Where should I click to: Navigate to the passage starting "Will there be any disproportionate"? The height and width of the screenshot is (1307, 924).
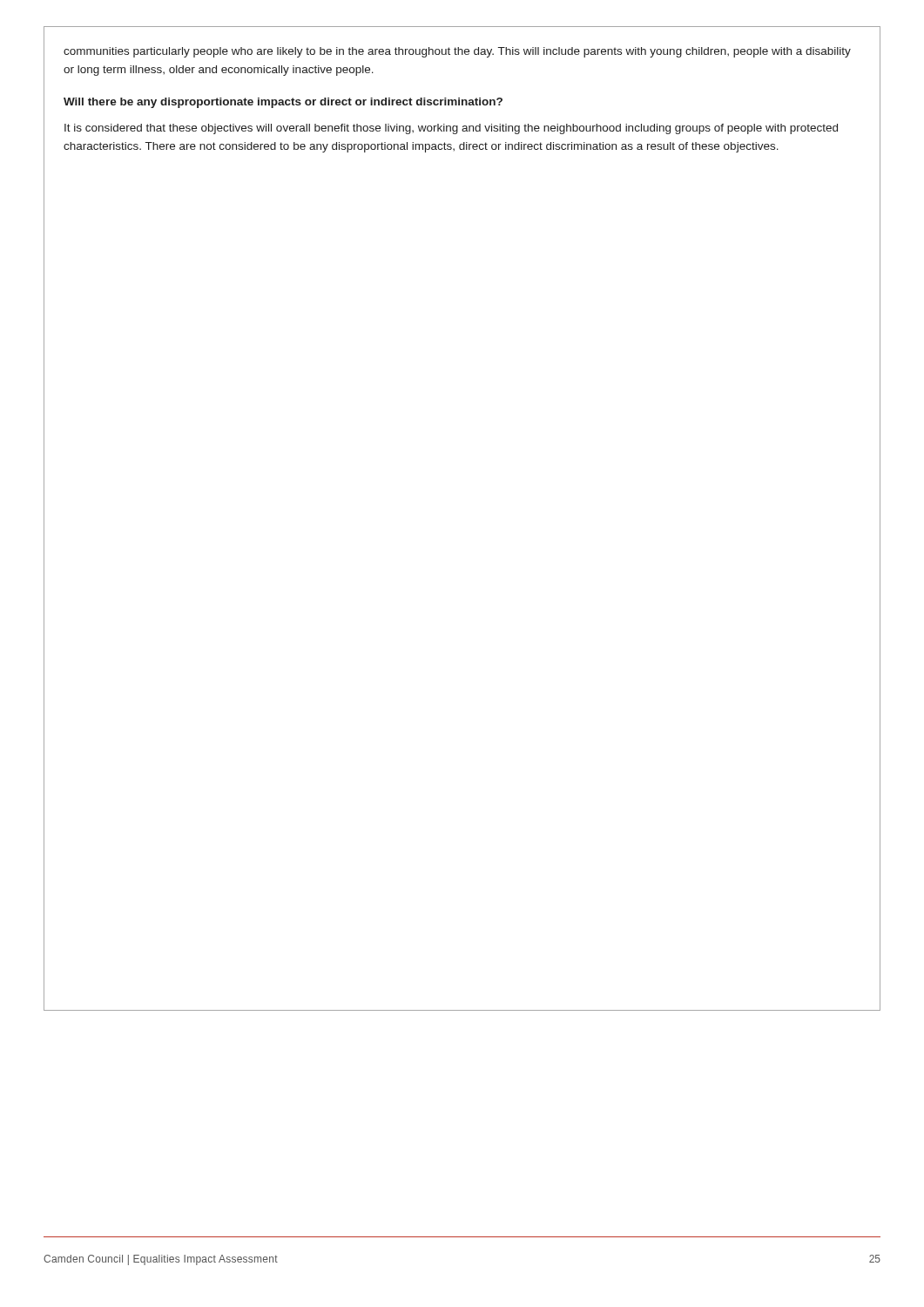(283, 101)
